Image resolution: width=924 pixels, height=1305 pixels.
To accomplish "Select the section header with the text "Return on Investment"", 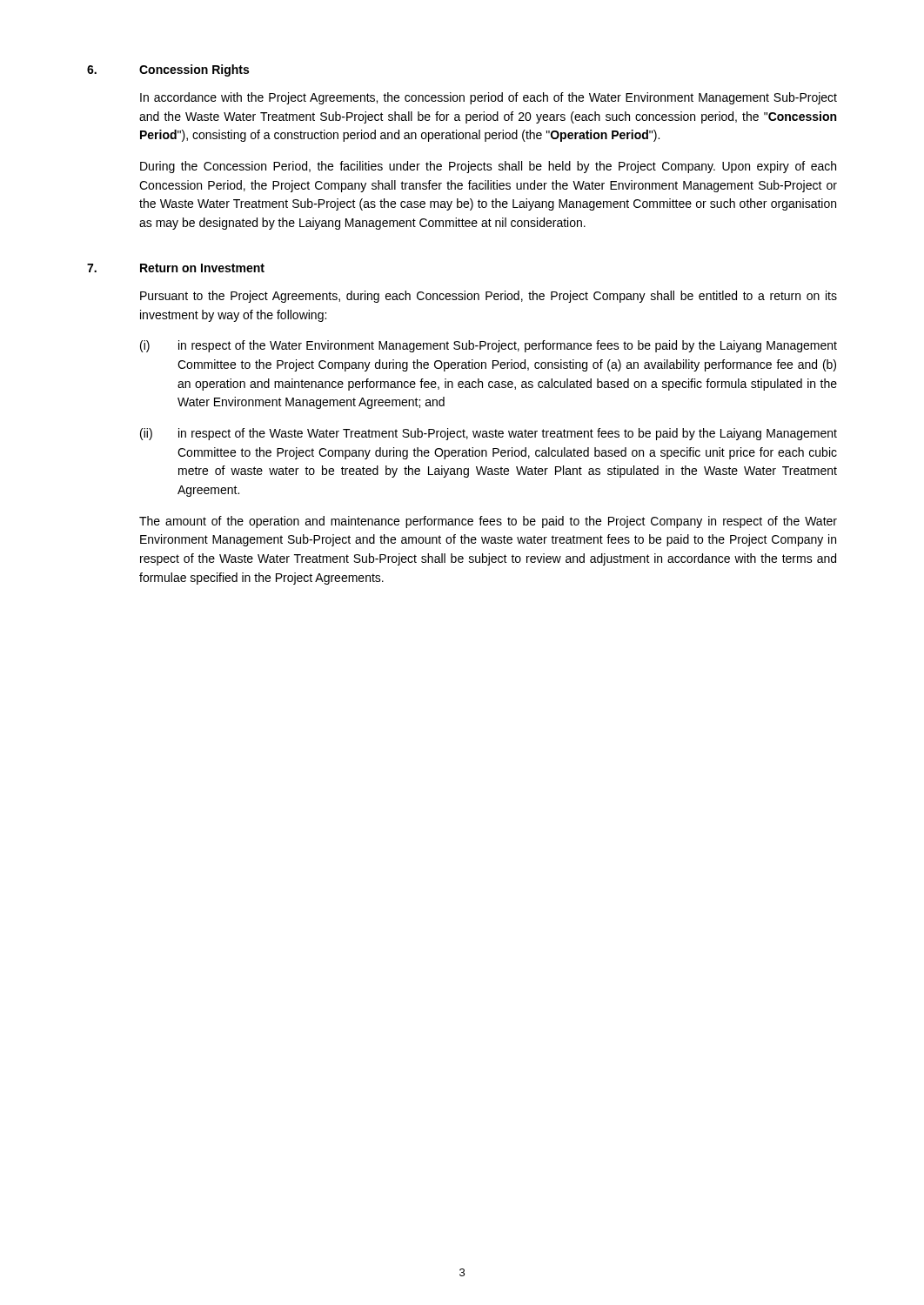I will (x=202, y=268).
